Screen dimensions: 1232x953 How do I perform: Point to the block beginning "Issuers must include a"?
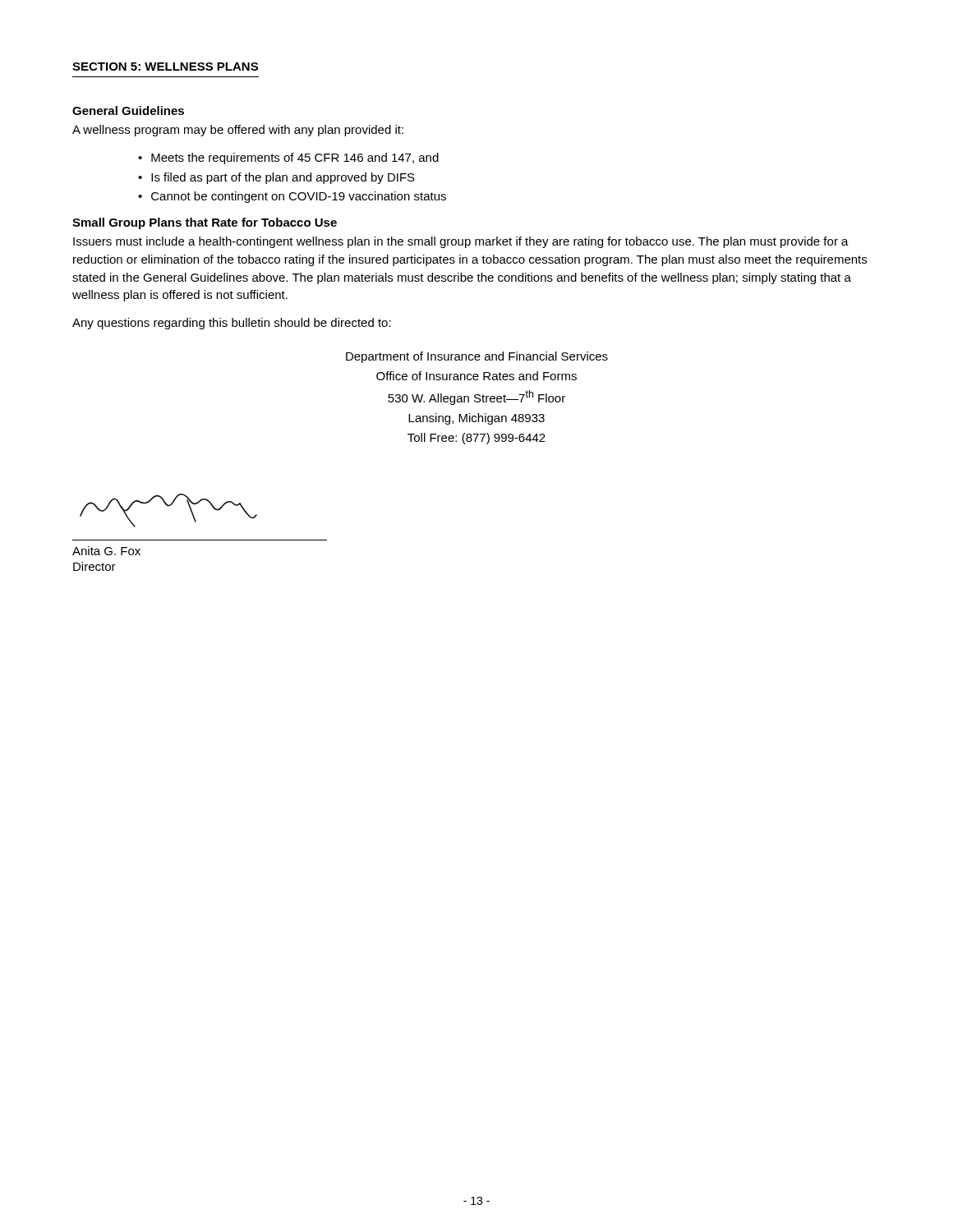[470, 268]
